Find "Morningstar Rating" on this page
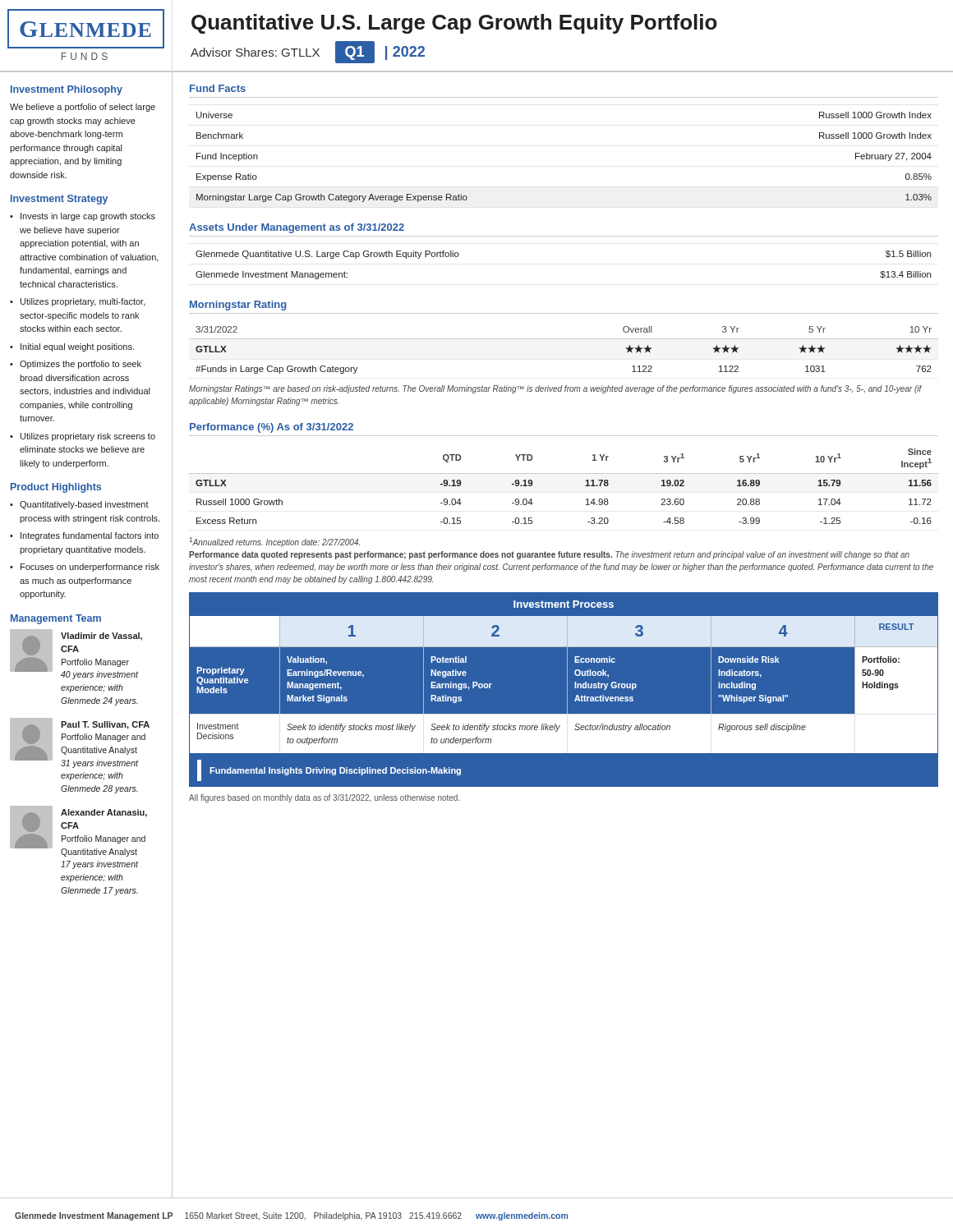The height and width of the screenshot is (1232, 953). click(238, 304)
